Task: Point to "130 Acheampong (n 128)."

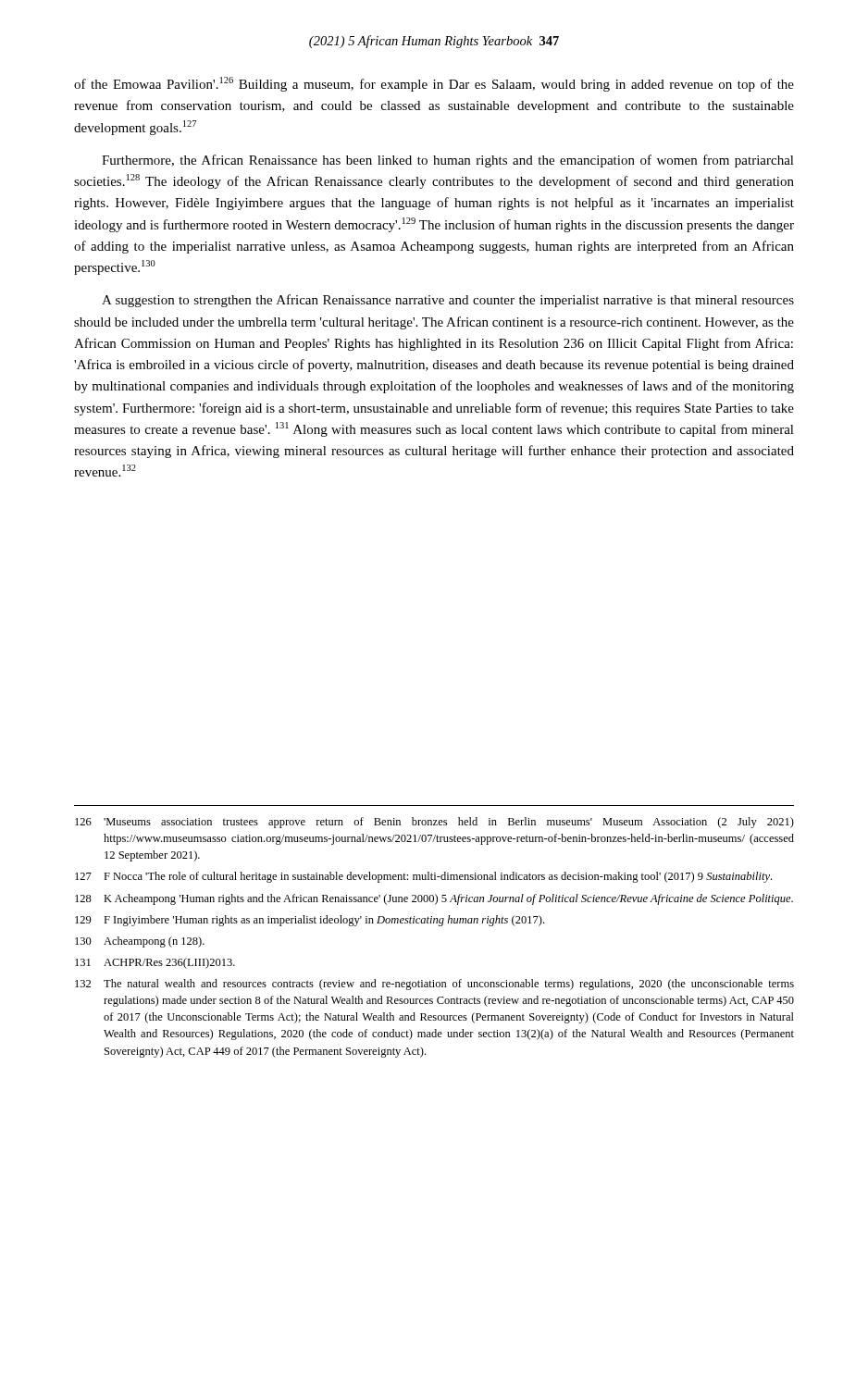Action: pyautogui.click(x=140, y=942)
